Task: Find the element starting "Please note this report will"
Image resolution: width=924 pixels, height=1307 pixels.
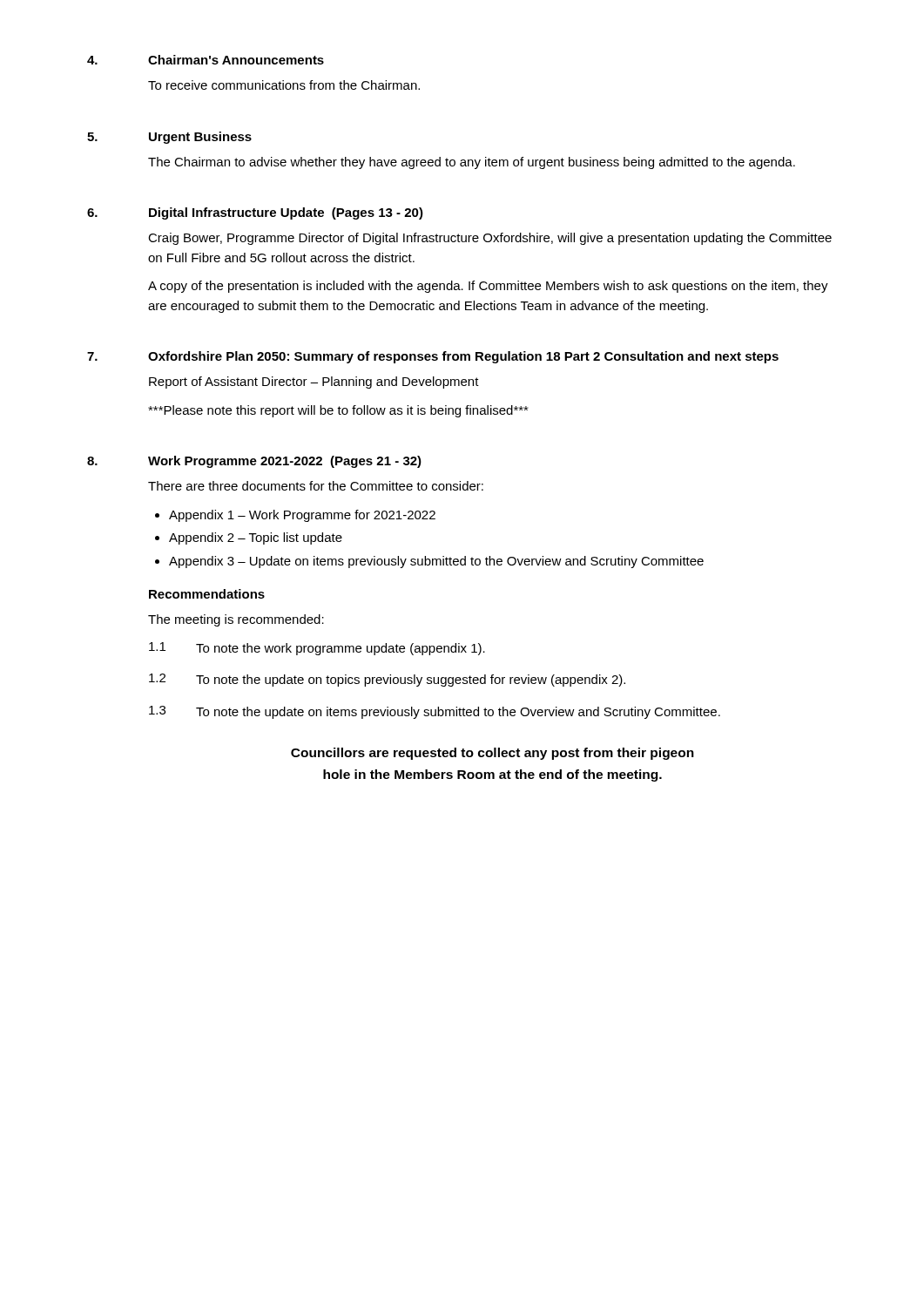Action: (x=338, y=410)
